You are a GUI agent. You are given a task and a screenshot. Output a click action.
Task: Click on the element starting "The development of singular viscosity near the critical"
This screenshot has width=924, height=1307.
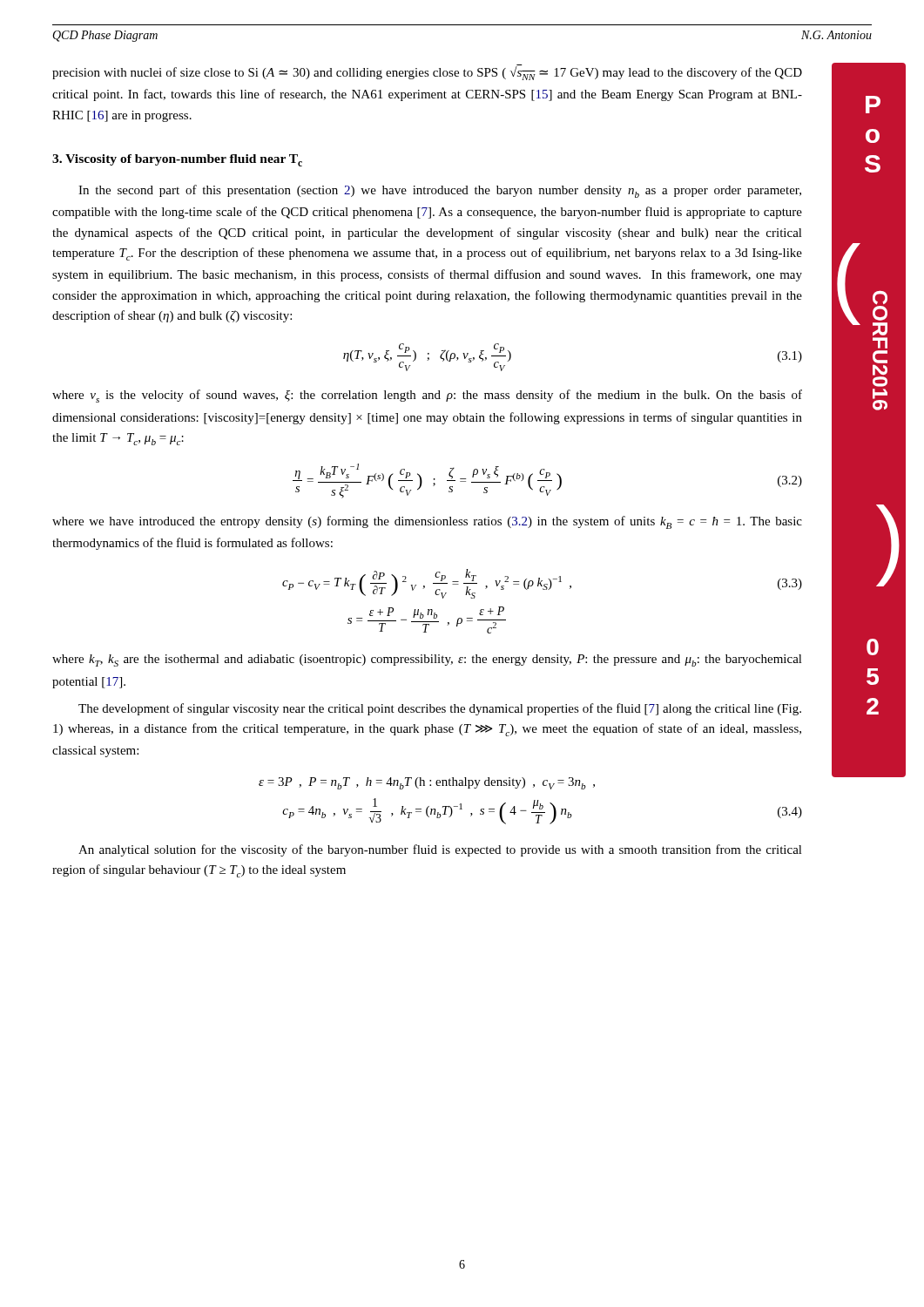pos(427,729)
